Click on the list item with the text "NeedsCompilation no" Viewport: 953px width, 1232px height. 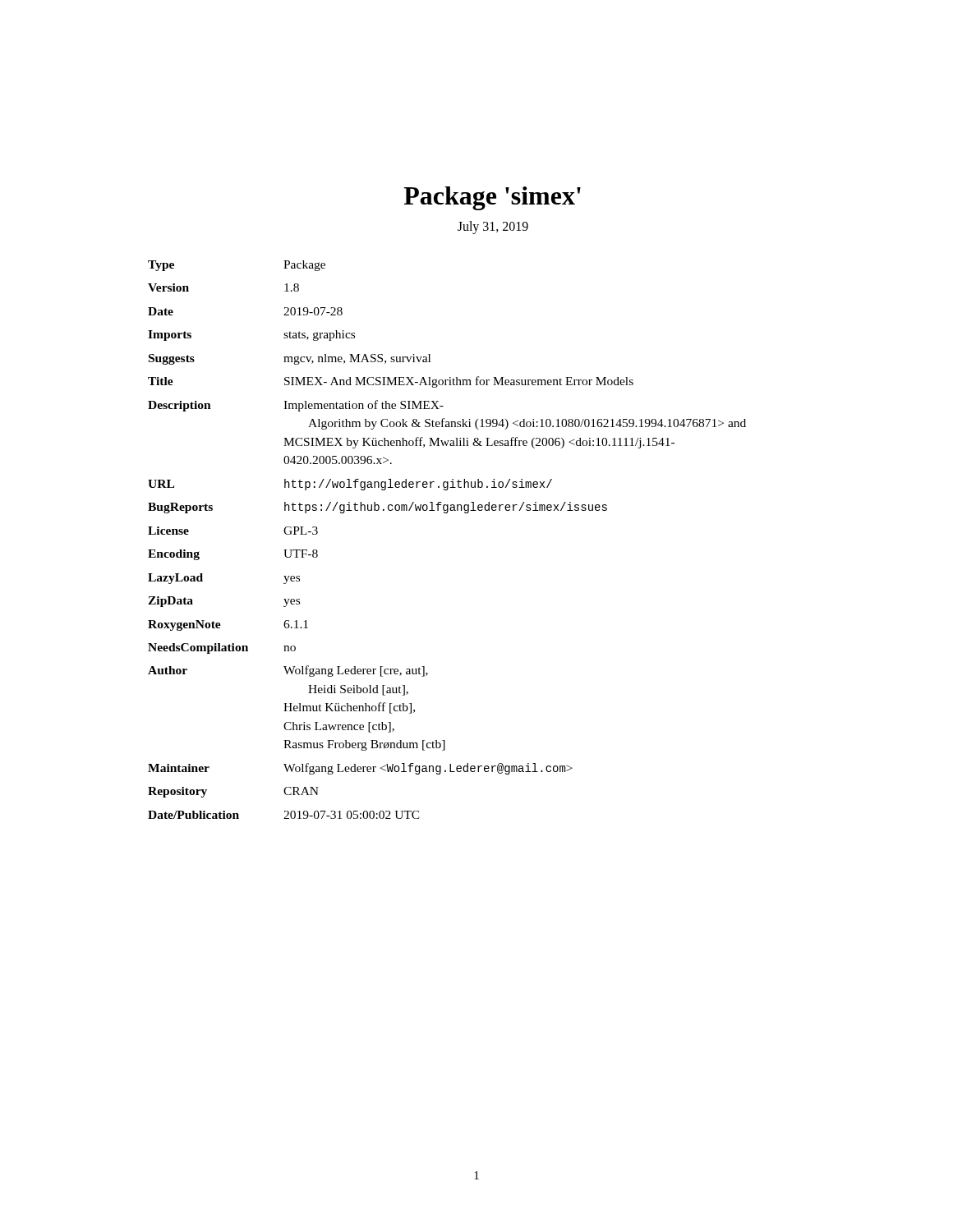[x=222, y=648]
